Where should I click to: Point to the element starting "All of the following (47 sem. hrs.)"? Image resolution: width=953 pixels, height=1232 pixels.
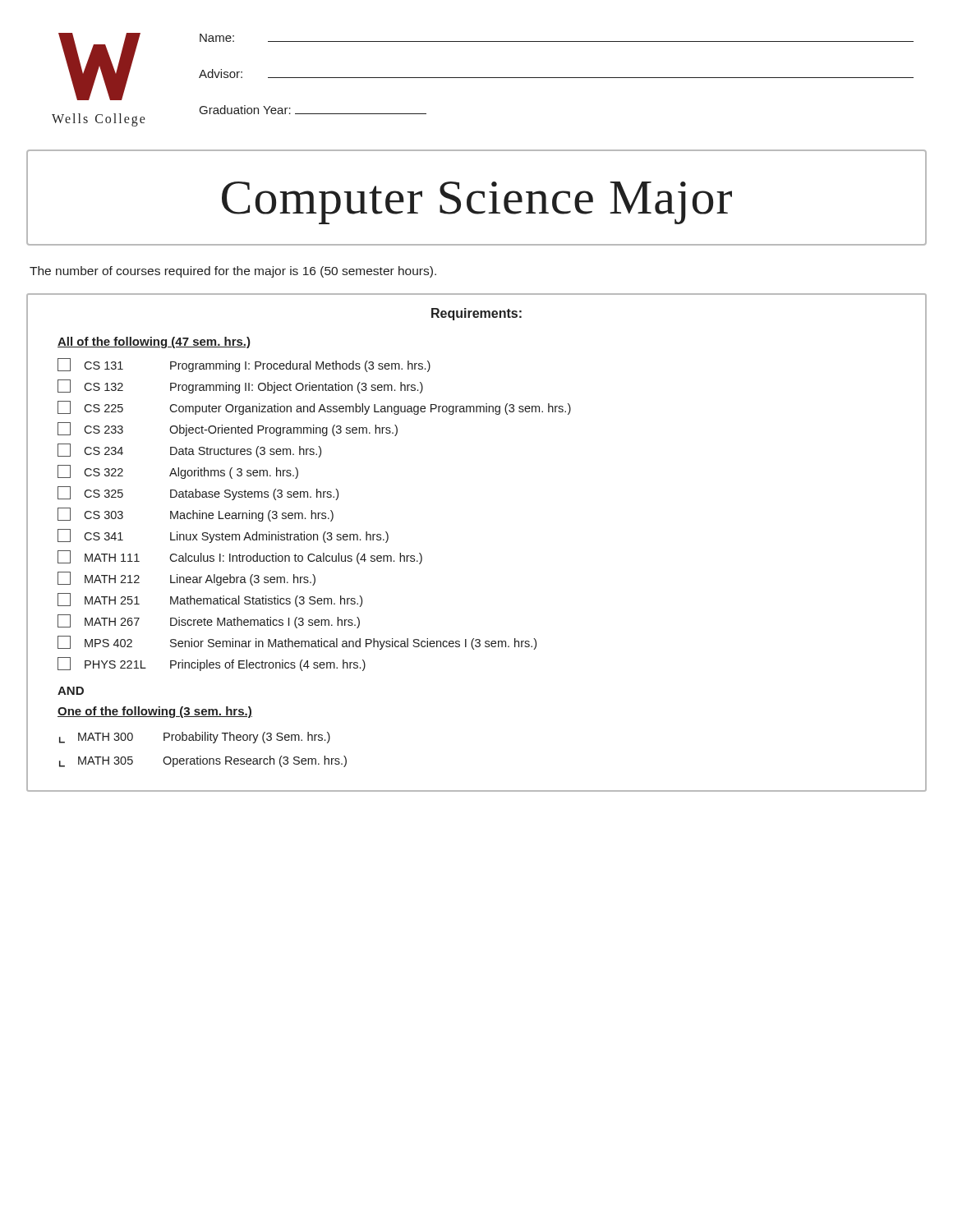pyautogui.click(x=154, y=341)
